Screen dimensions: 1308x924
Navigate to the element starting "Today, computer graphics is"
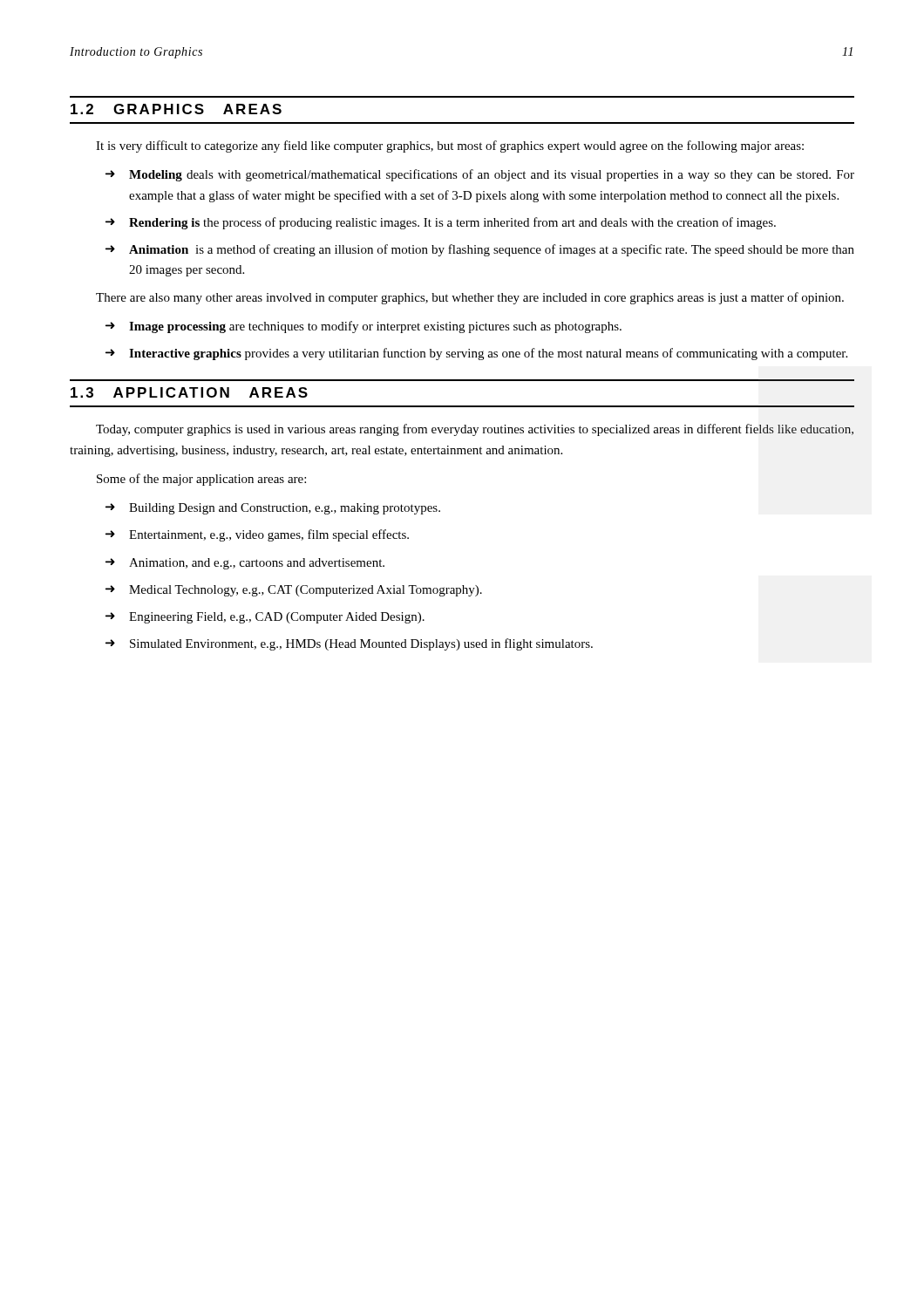(462, 439)
